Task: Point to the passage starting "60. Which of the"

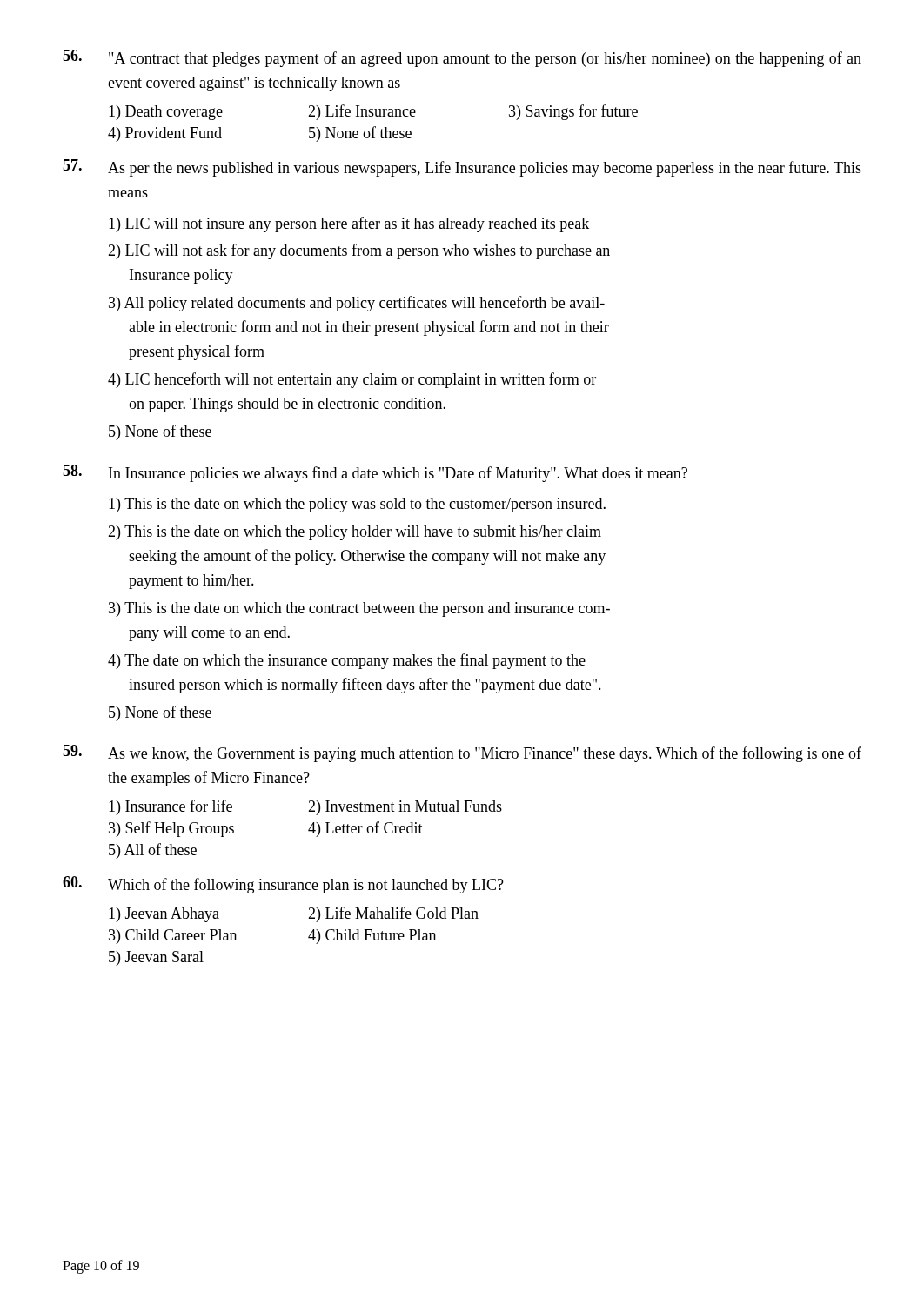Action: (x=462, y=920)
